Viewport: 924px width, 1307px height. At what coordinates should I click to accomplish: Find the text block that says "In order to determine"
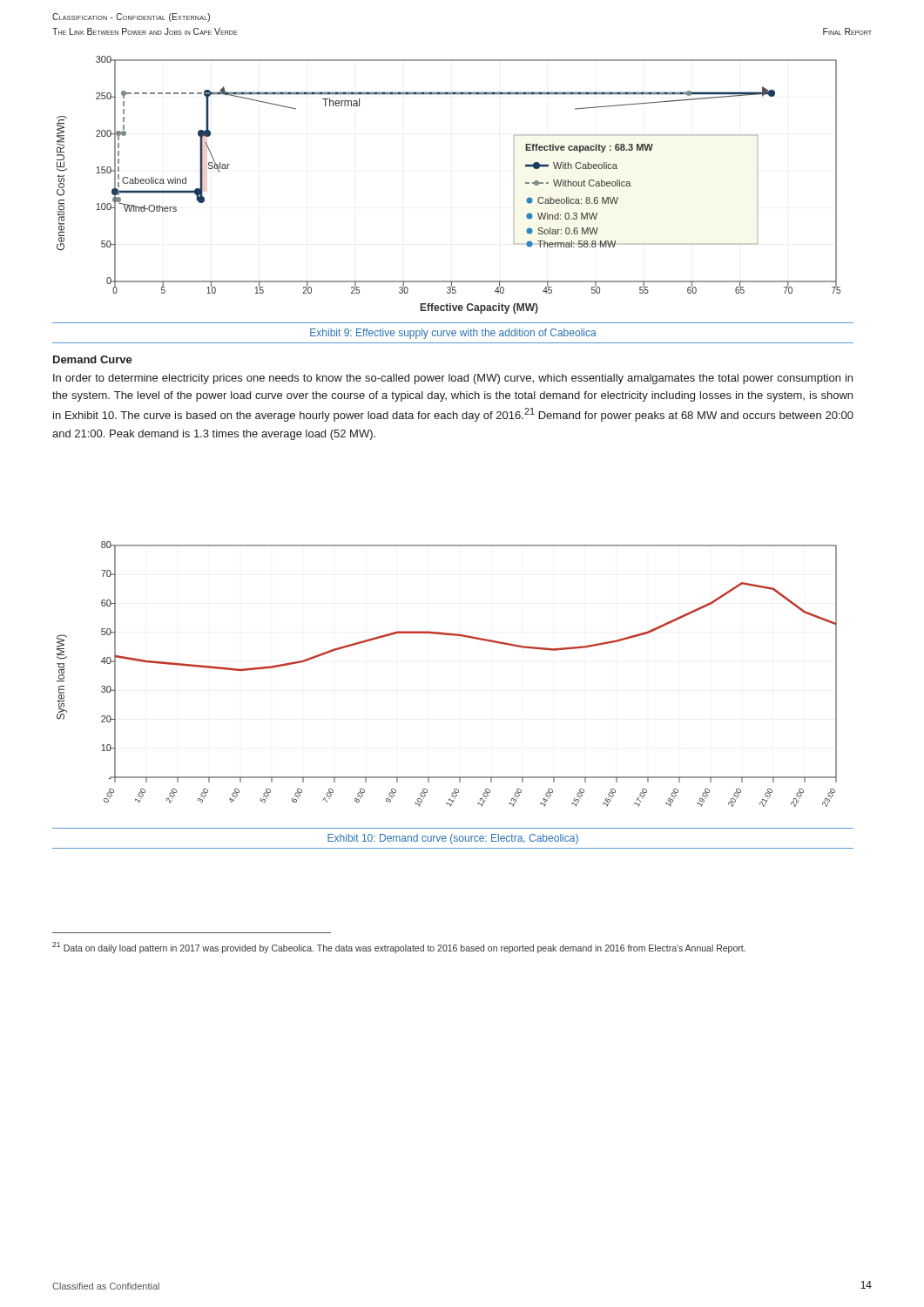click(453, 405)
